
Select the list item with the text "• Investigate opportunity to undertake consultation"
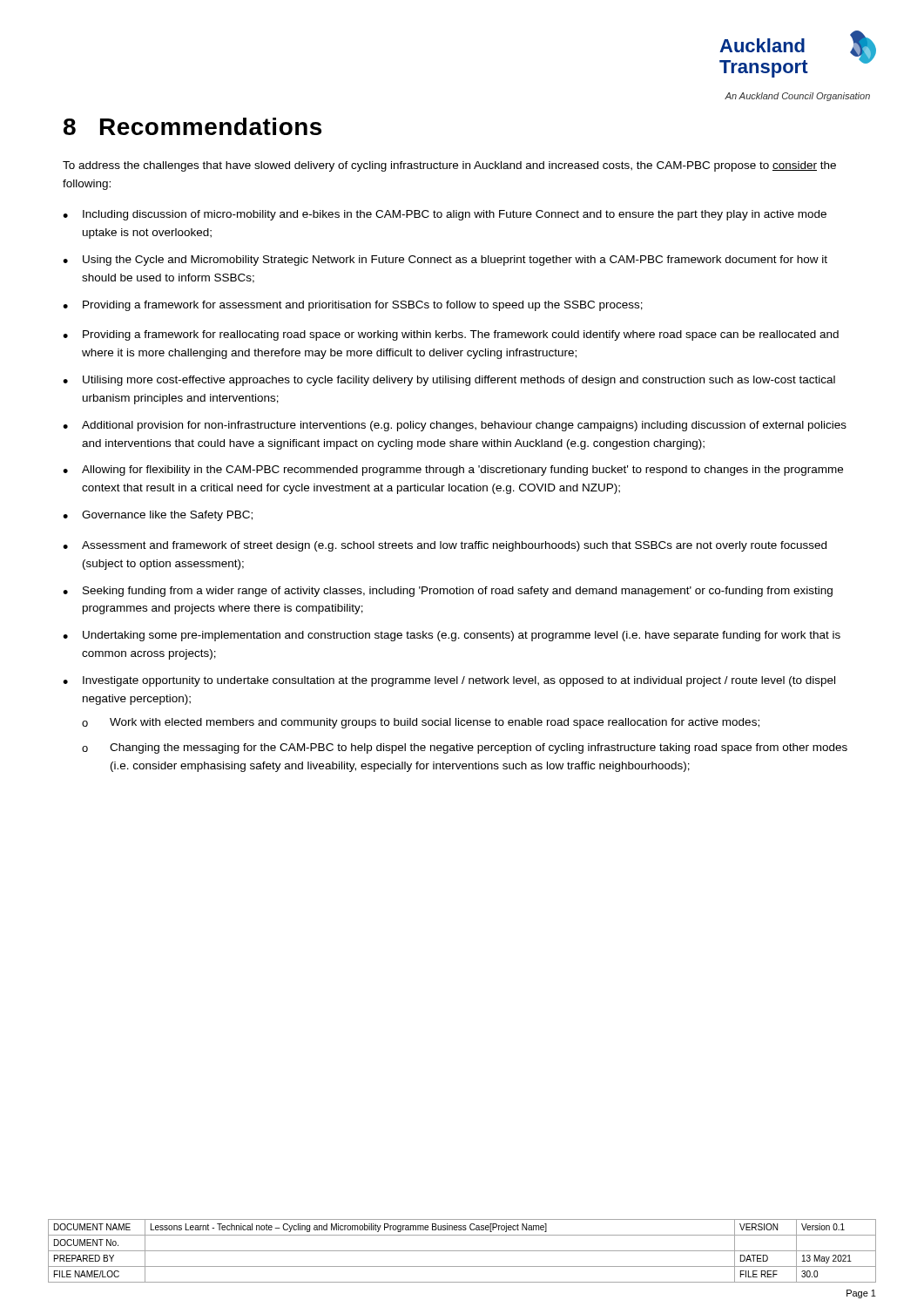point(462,727)
